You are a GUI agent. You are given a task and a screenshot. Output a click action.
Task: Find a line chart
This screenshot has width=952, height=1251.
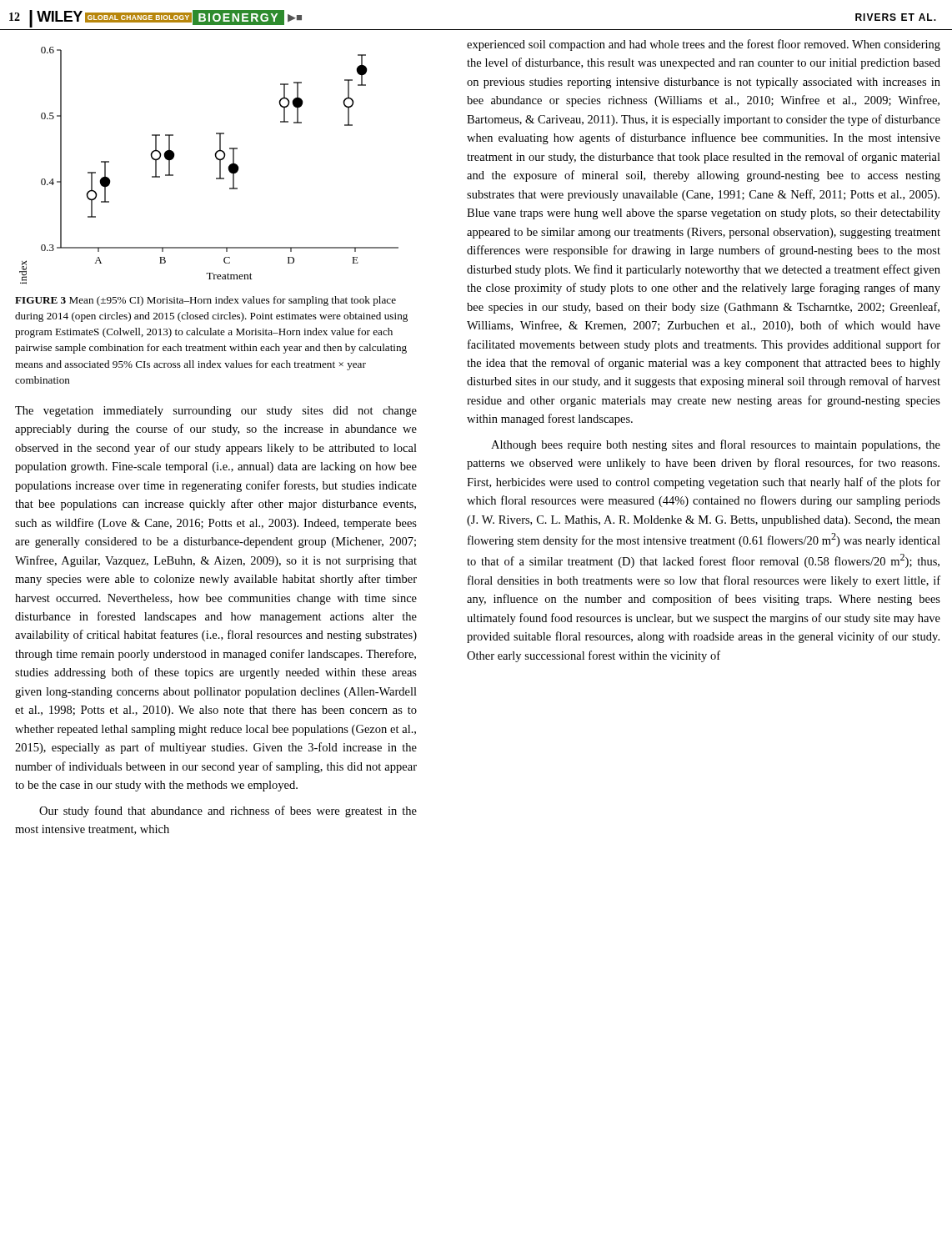[219, 162]
